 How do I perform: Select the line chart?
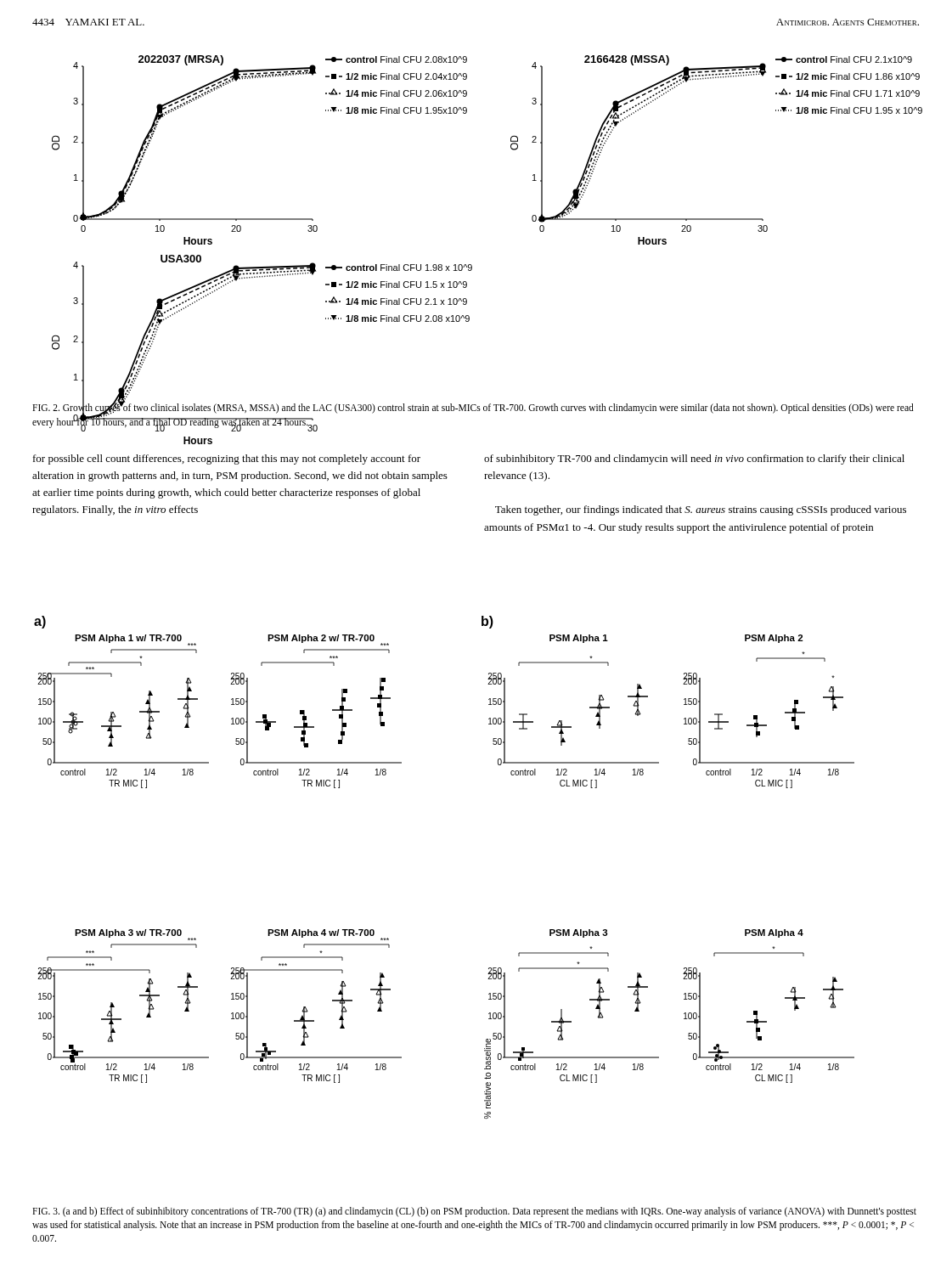[x=476, y=219]
